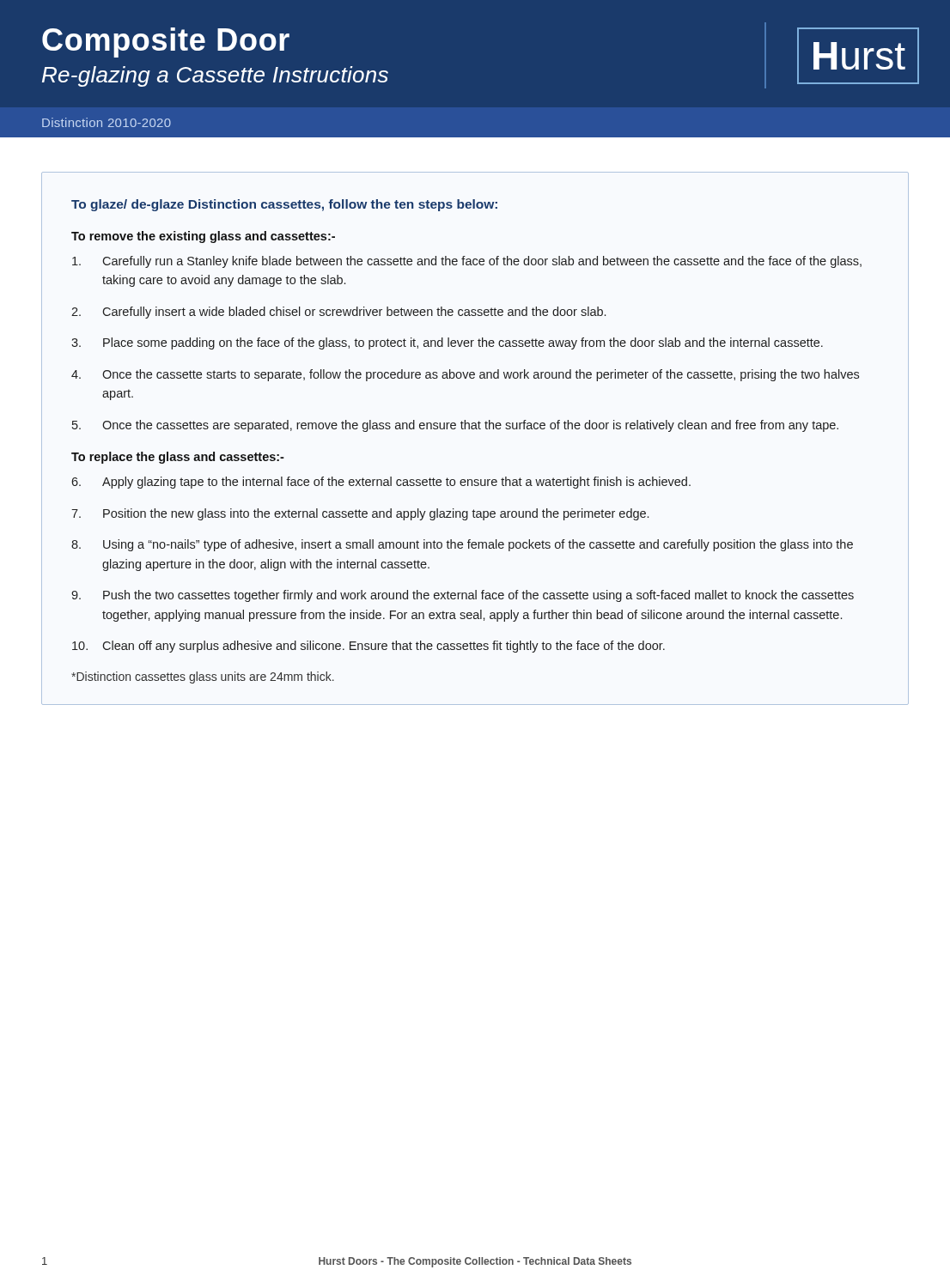This screenshot has width=950, height=1288.
Task: Point to the block starting "9. Push the two cassettes together firmly and"
Action: pos(475,605)
